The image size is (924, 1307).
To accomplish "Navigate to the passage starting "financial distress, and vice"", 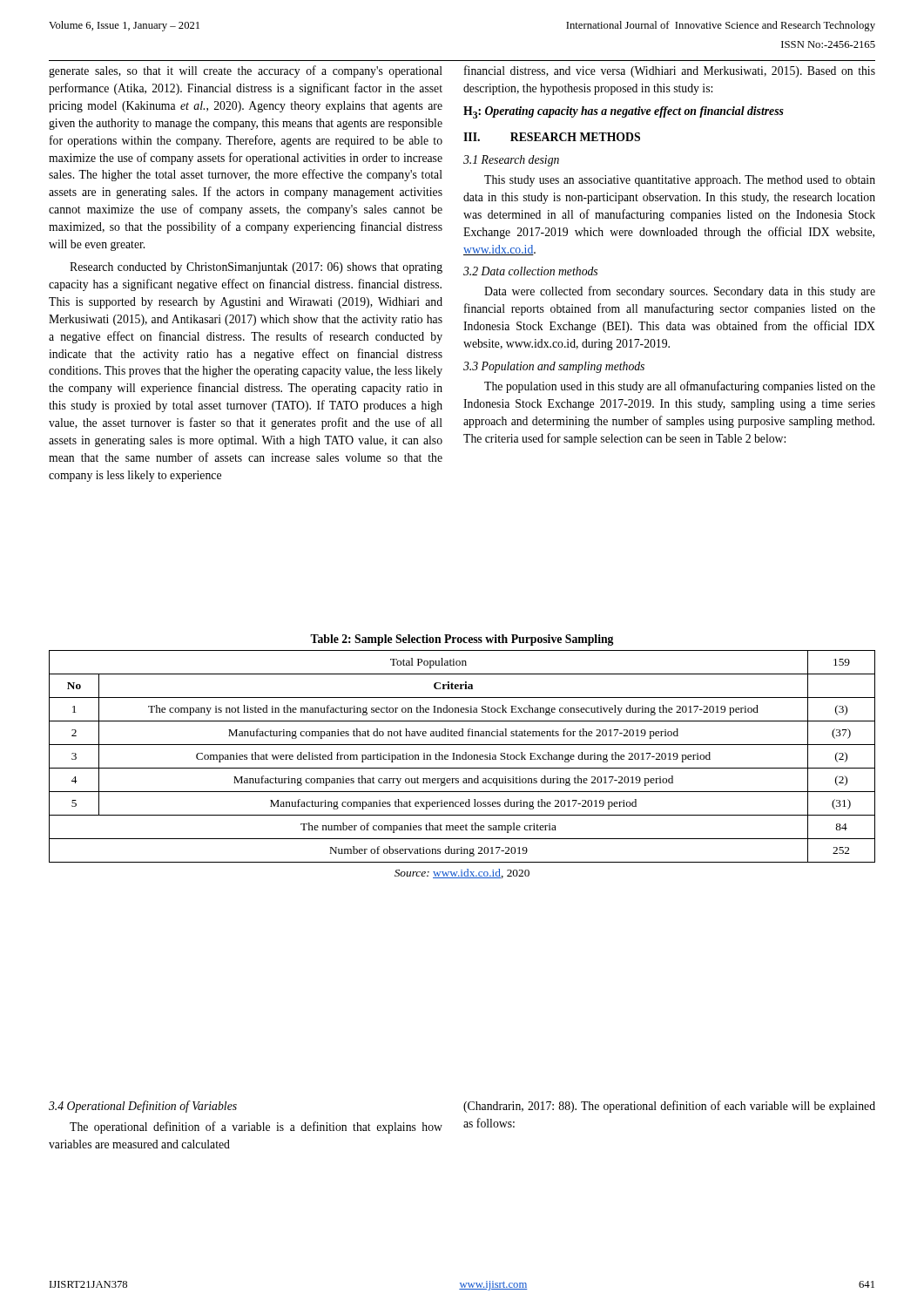I will click(x=669, y=80).
